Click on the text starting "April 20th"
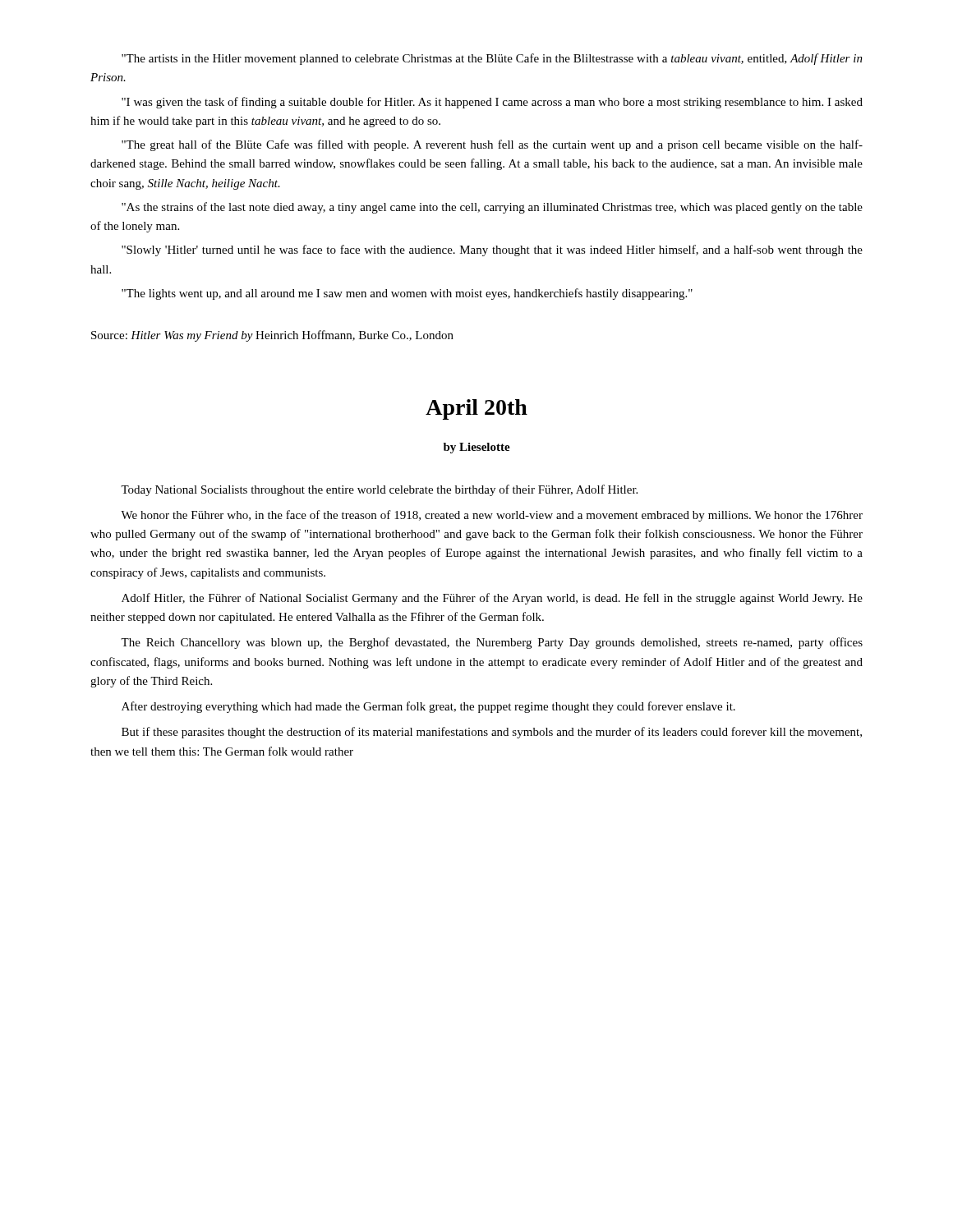Viewport: 953px width, 1232px height. tap(476, 407)
